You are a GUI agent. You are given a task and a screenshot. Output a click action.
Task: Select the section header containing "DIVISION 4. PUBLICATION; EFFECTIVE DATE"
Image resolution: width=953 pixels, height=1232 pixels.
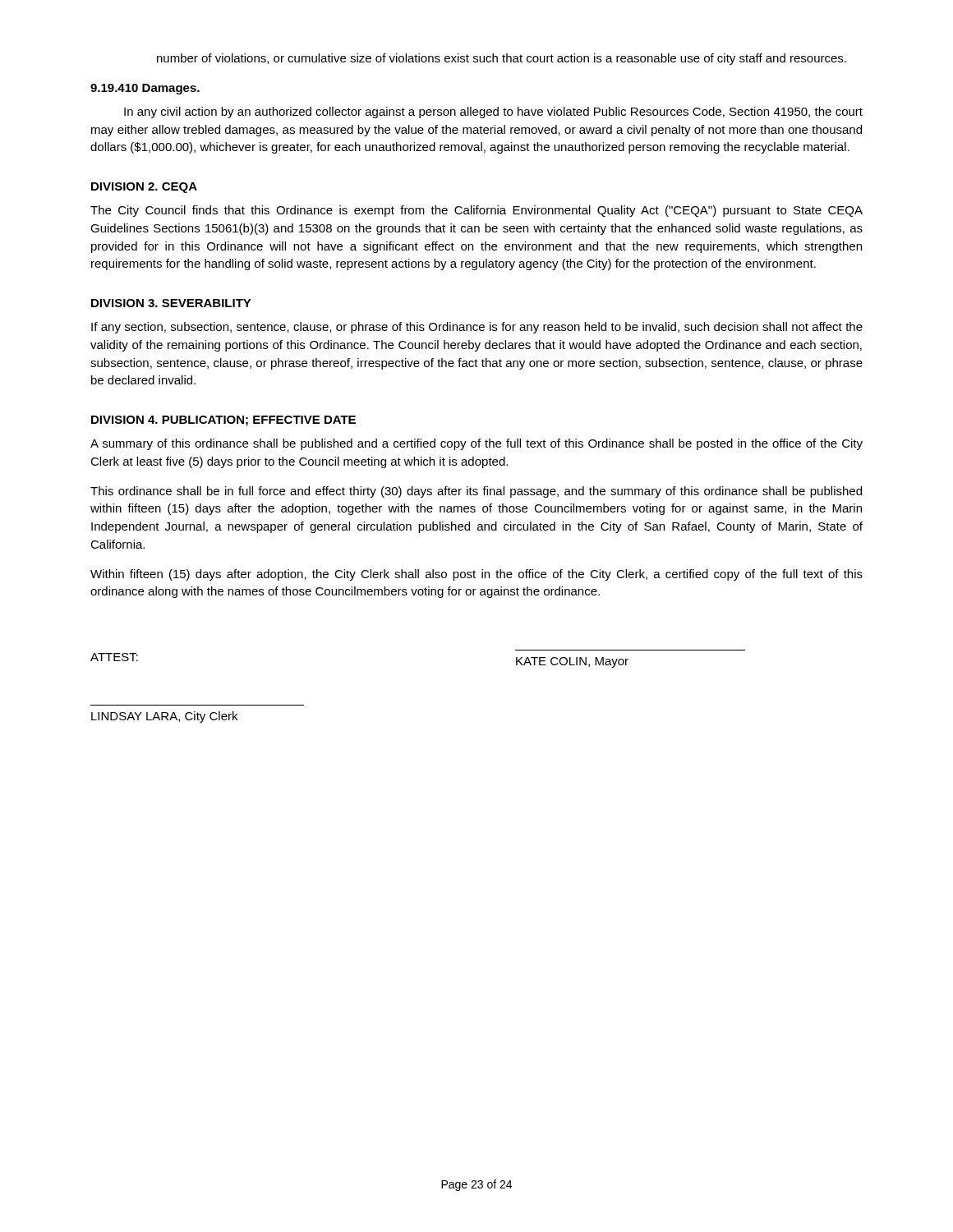pyautogui.click(x=223, y=419)
